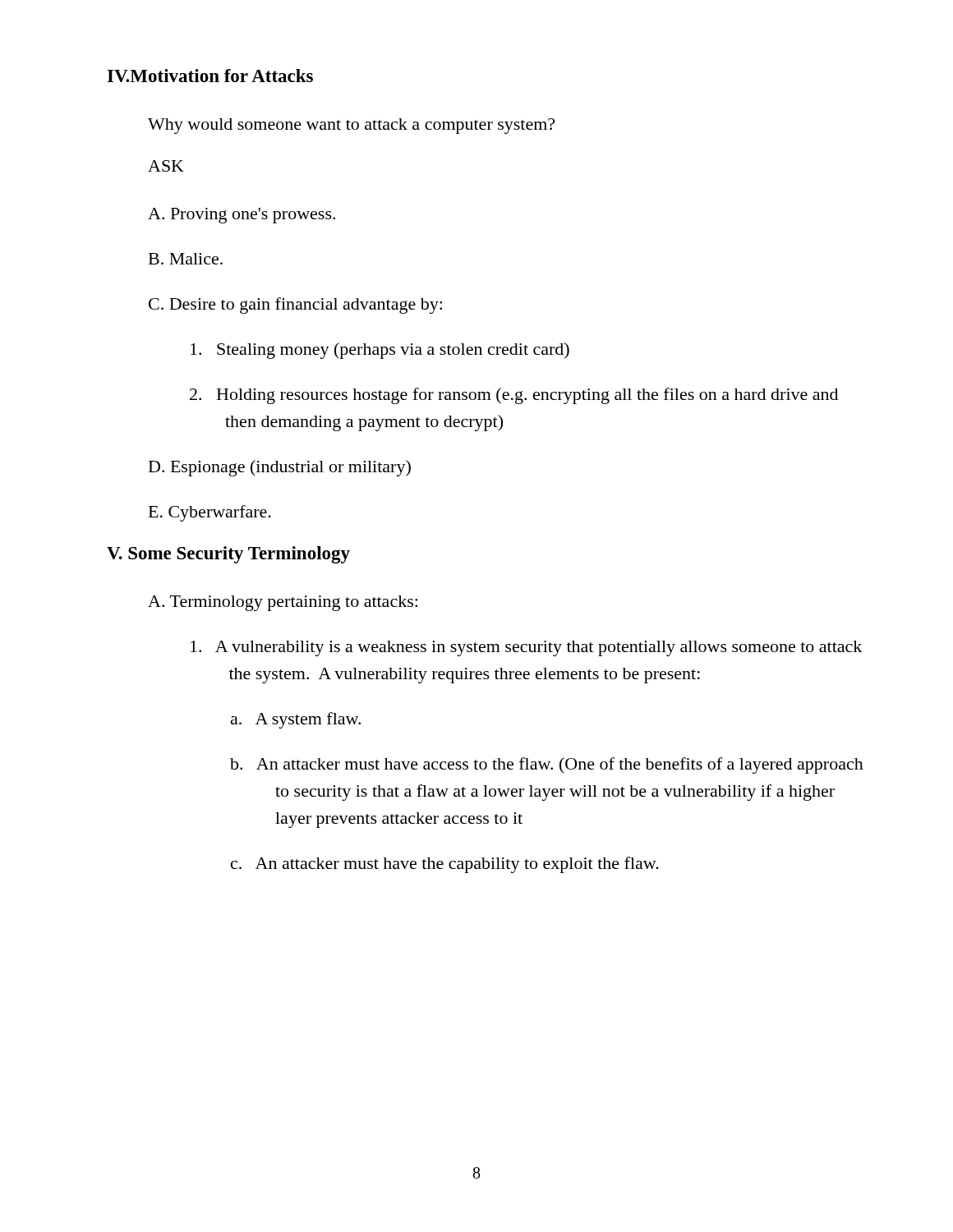Select the list item that reads "c. An attacker must"
The height and width of the screenshot is (1232, 953).
[x=445, y=863]
